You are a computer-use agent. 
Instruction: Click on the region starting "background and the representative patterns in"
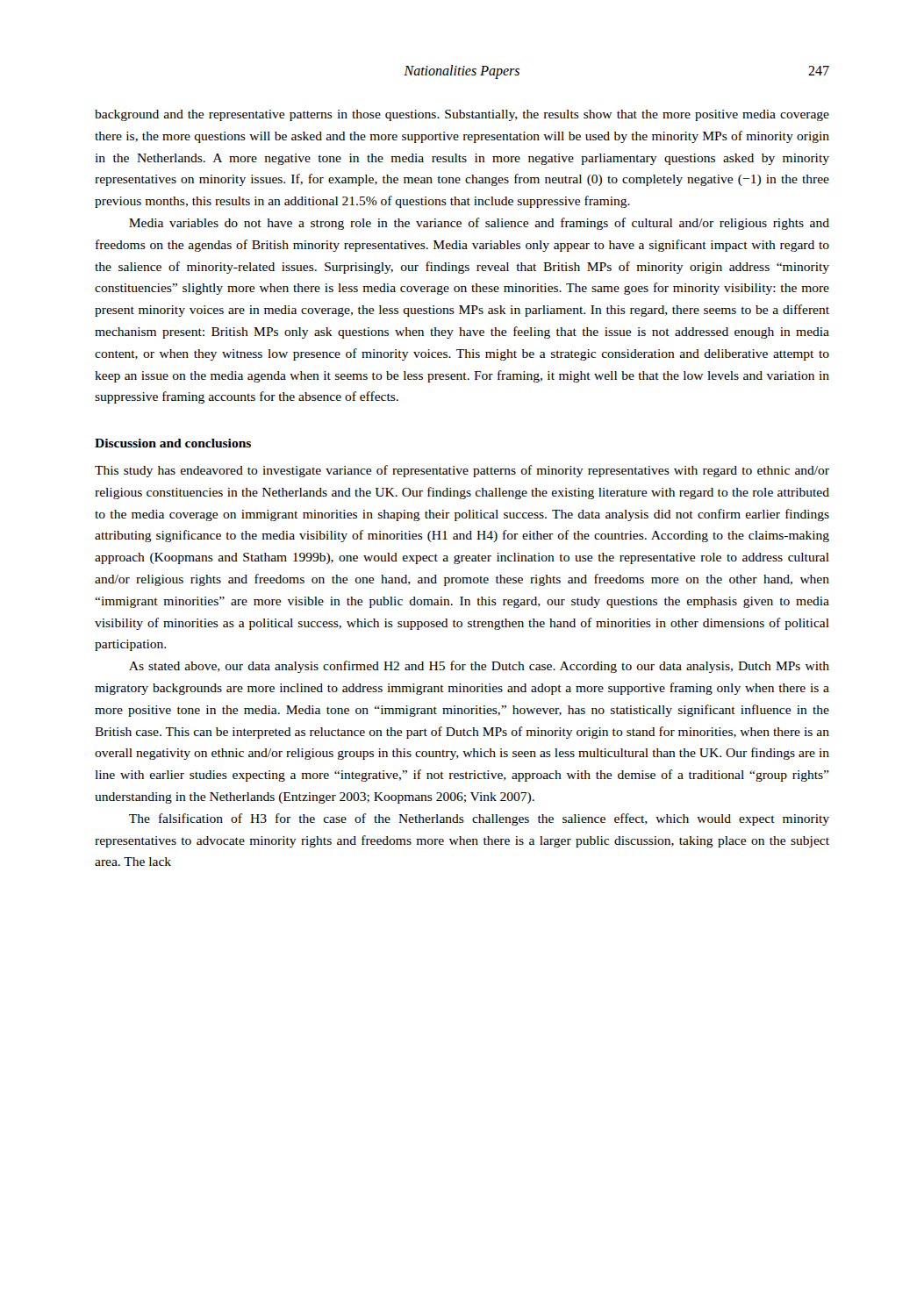click(x=462, y=157)
